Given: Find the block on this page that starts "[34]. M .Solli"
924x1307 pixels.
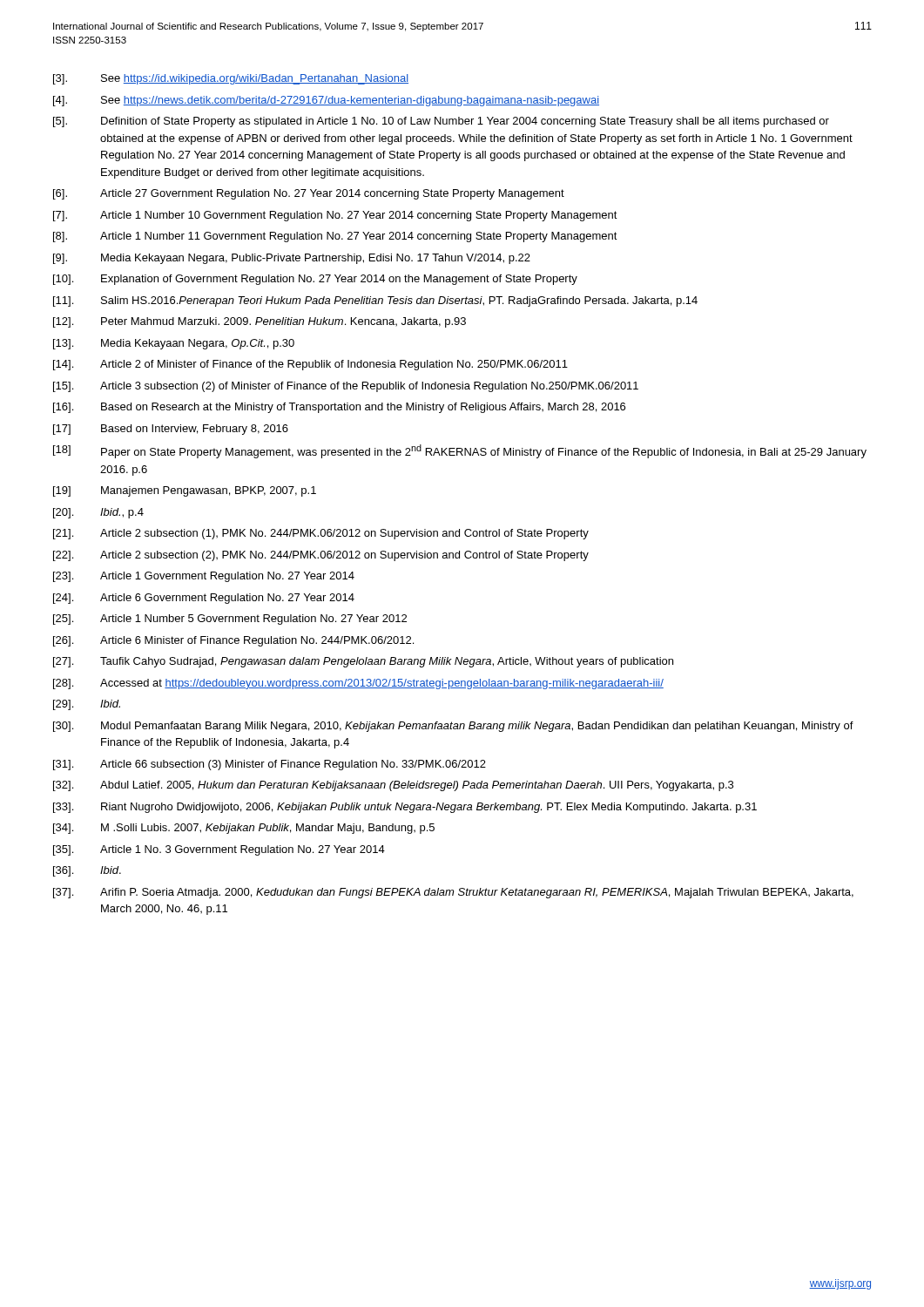Looking at the screenshot, I should point(244,829).
